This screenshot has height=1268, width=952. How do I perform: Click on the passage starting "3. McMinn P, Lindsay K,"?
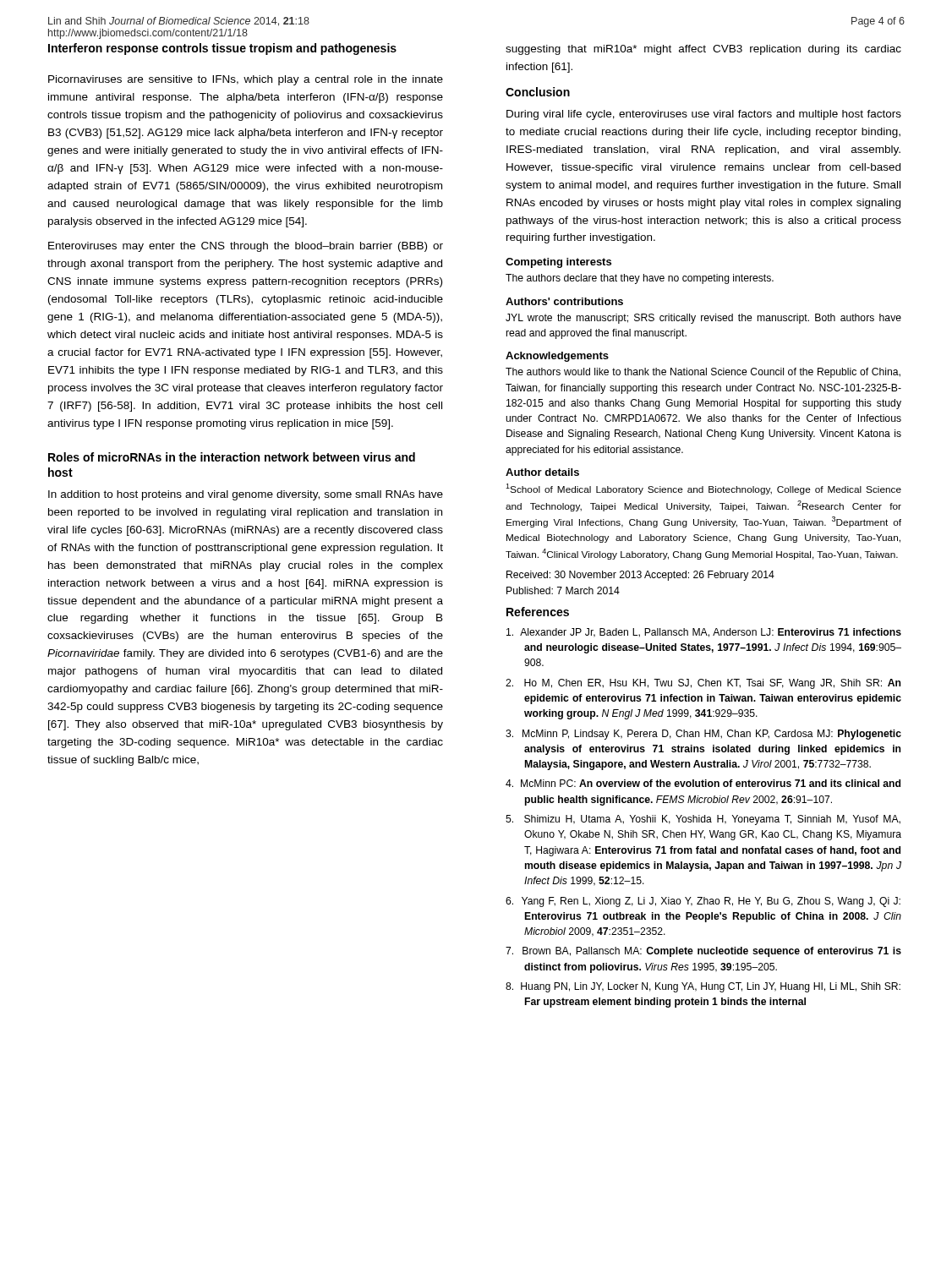(x=703, y=749)
